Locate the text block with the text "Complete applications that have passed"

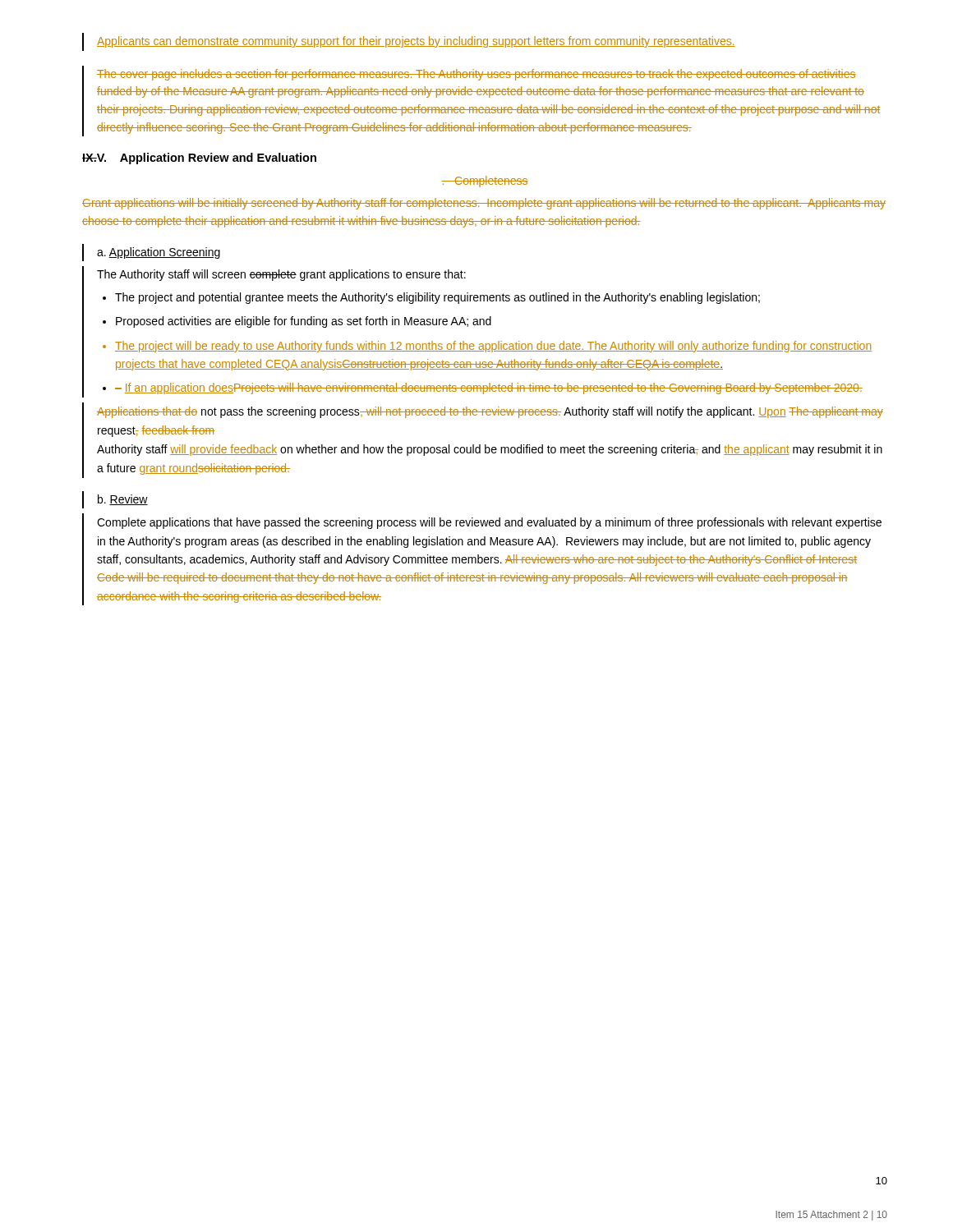(492, 560)
